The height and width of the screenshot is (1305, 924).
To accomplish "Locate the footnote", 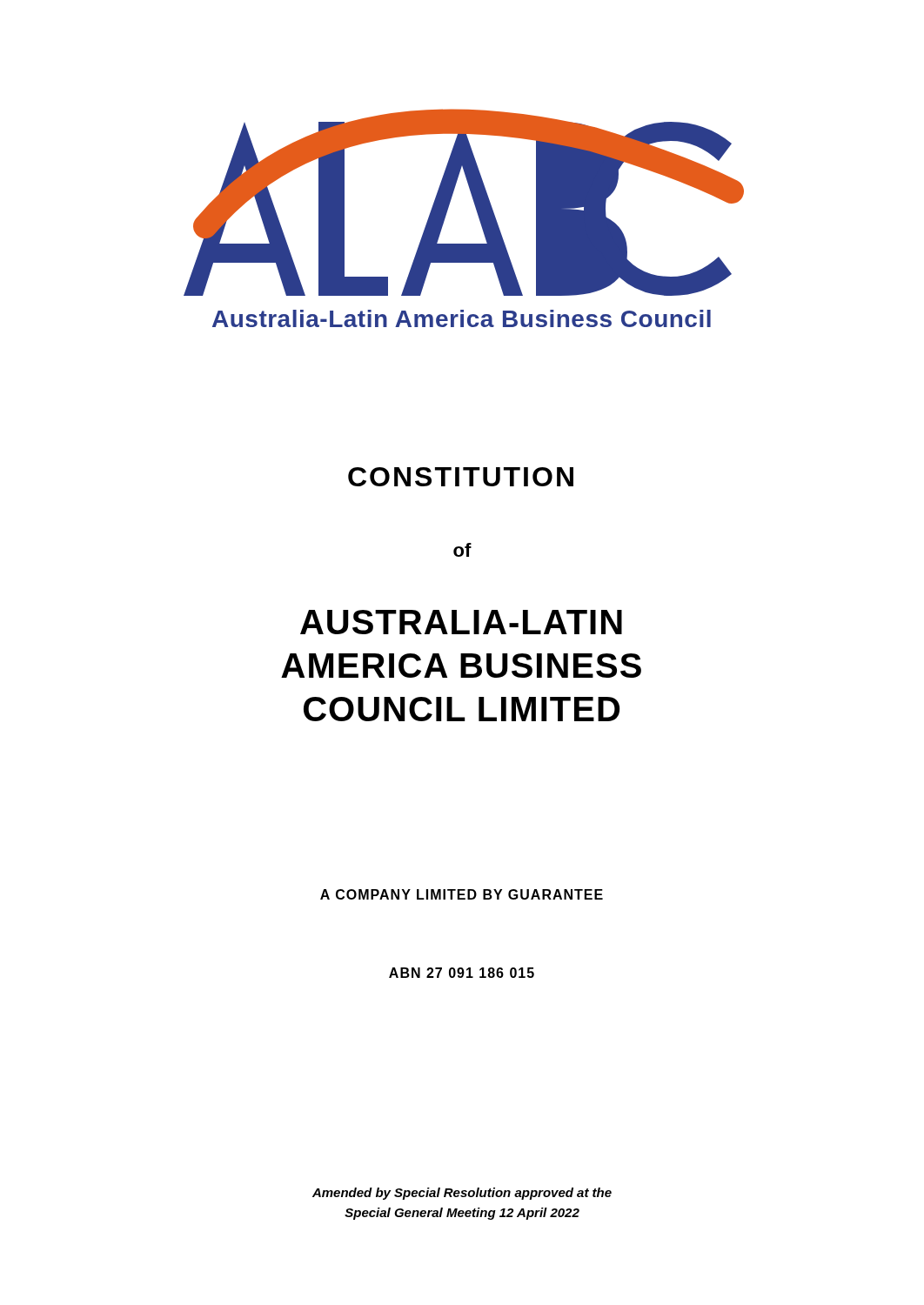I will click(462, 1203).
